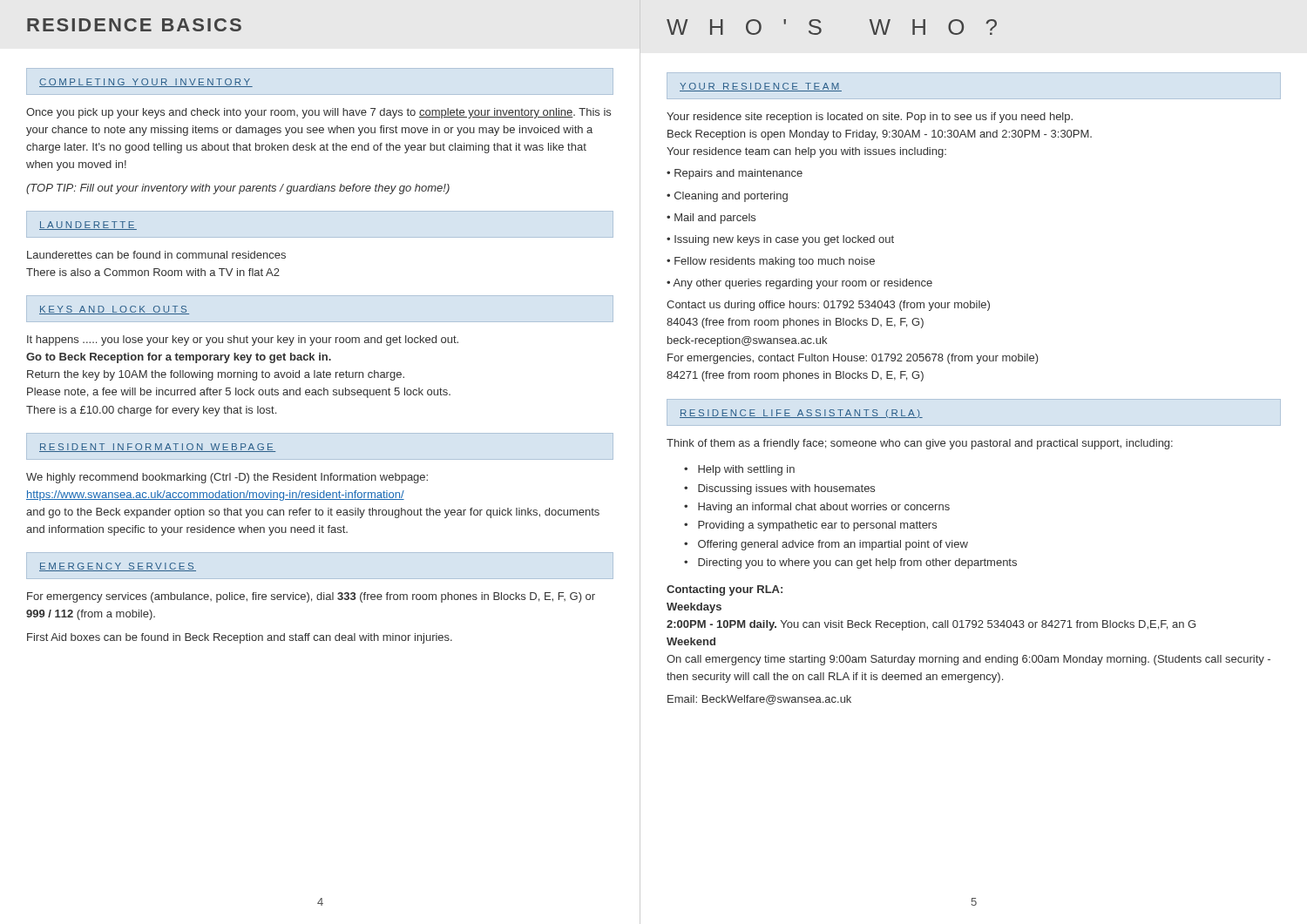1307x924 pixels.
Task: Find the element starting "Launderettes can be found in communal residences"
Action: click(156, 255)
